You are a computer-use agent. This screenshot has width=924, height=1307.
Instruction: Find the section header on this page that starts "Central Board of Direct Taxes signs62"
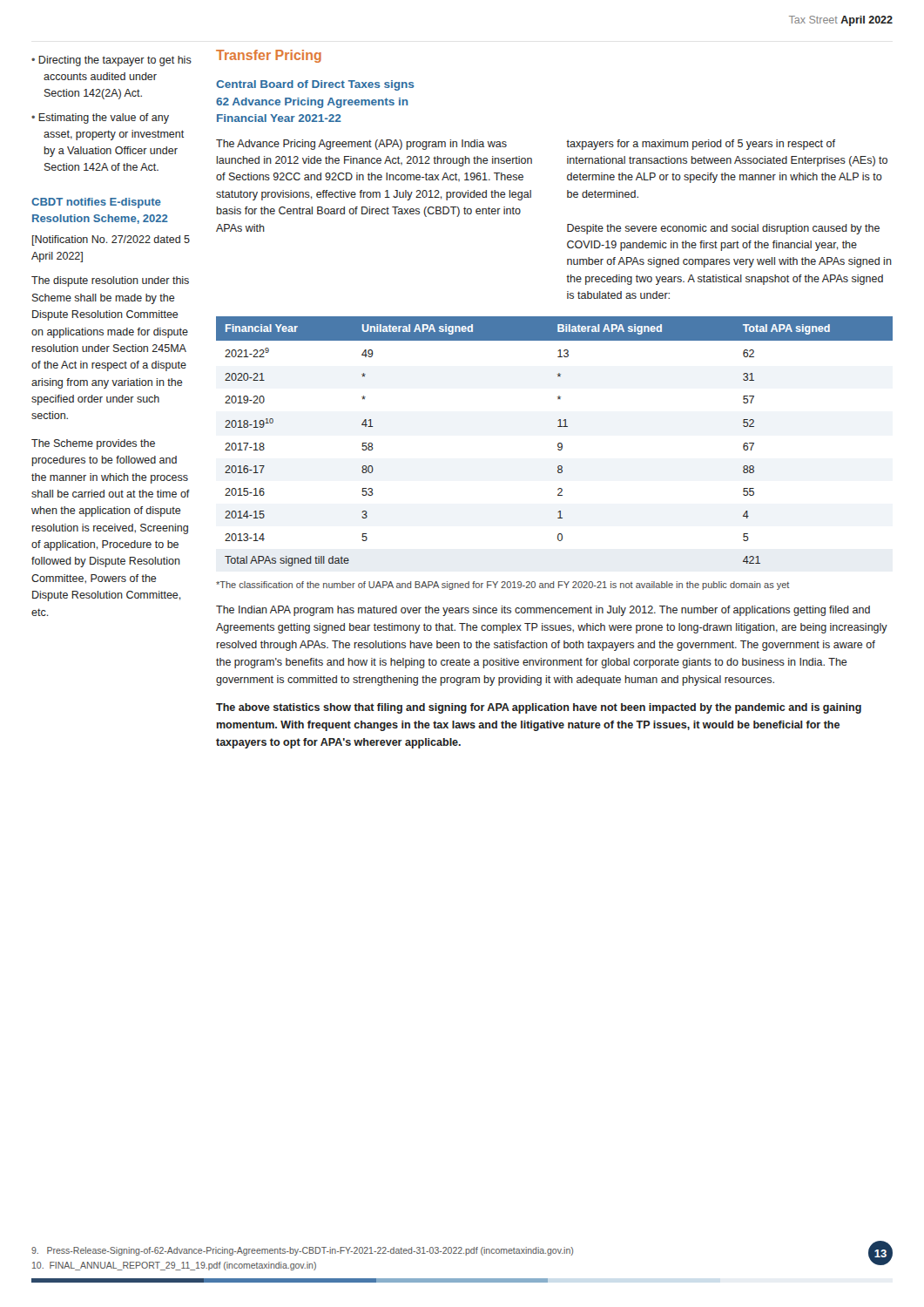(x=315, y=101)
